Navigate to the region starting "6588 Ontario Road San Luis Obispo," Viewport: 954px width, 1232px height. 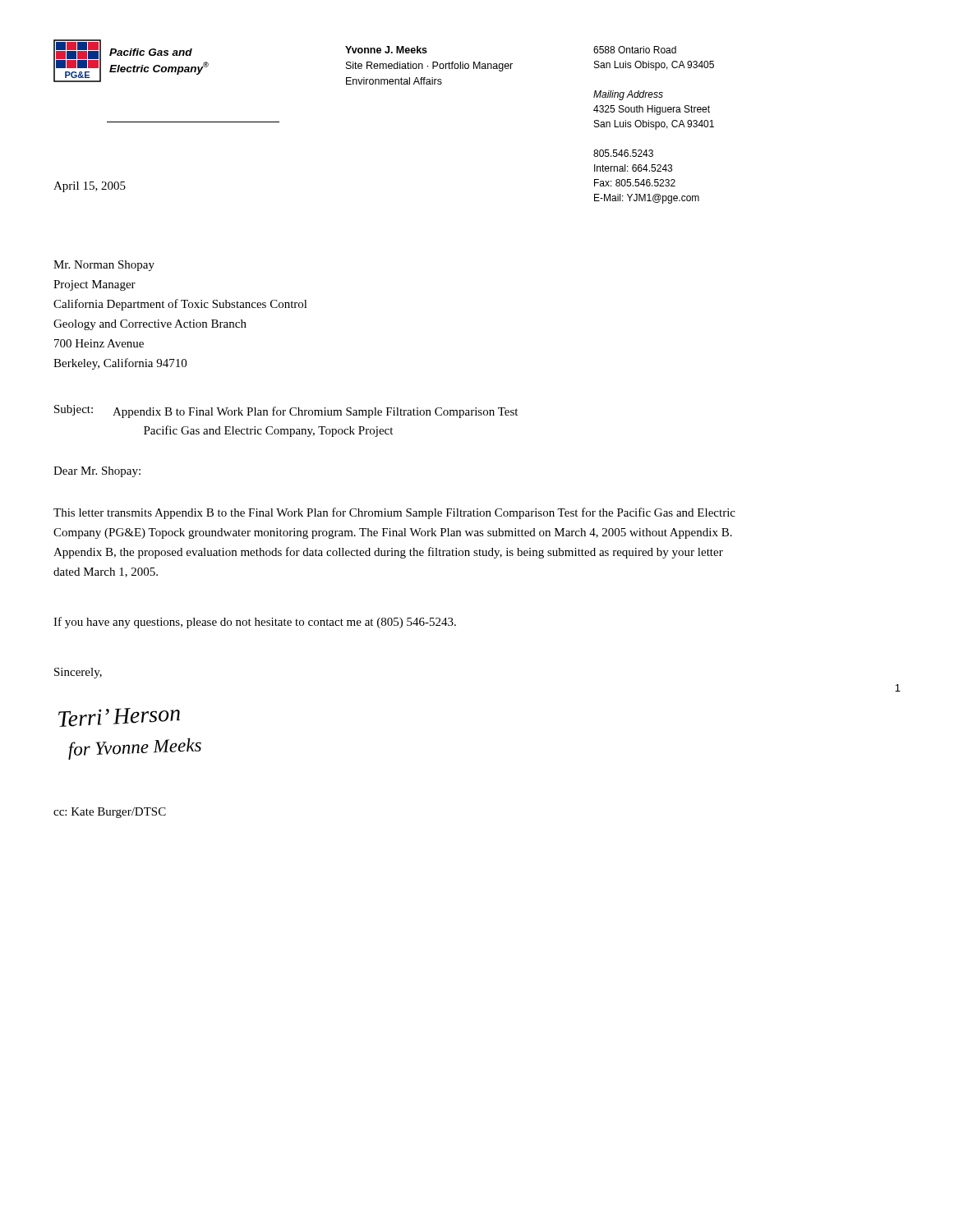point(654,124)
